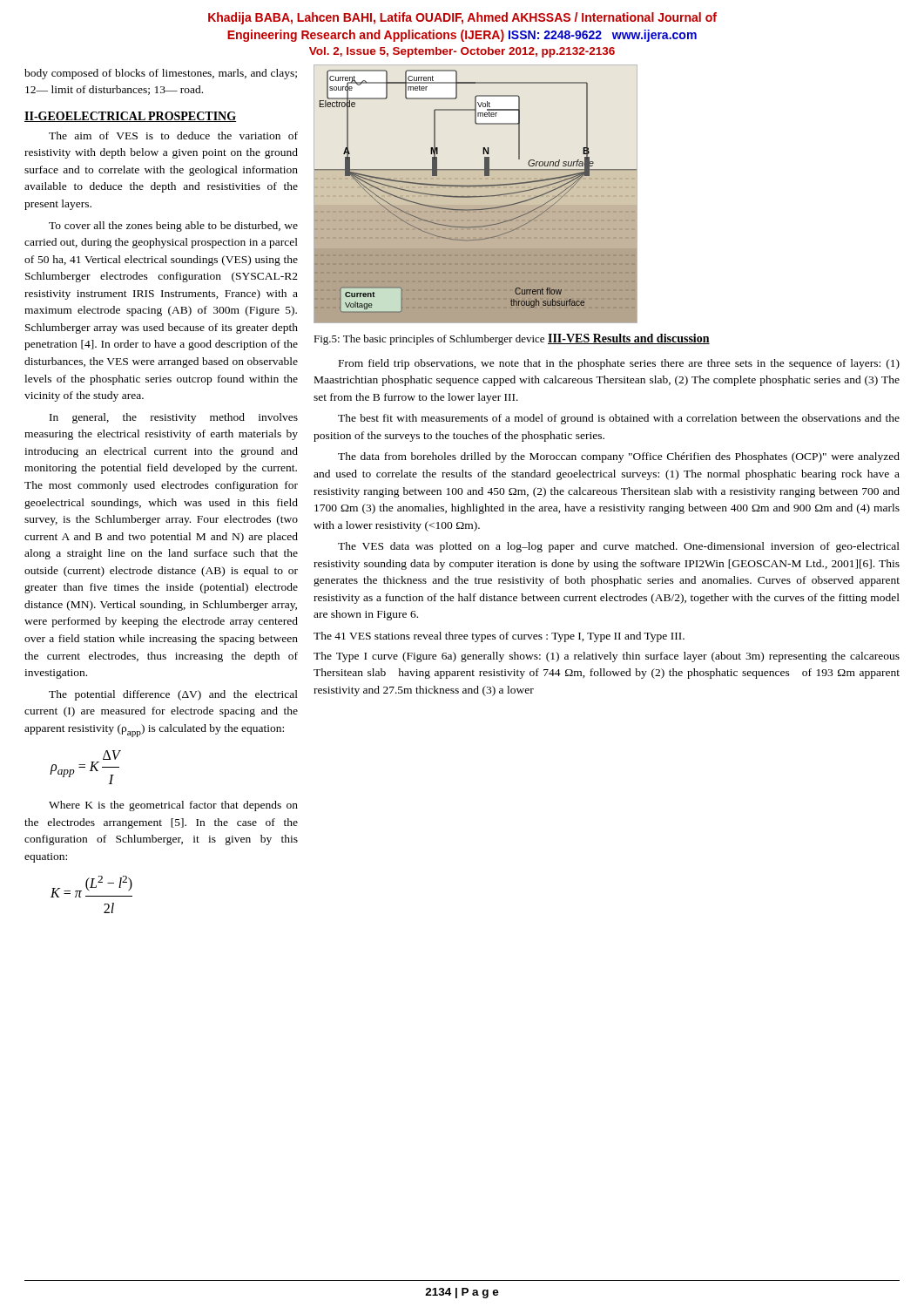Navigate to the text block starting "II-GEOELECTRICAL PROSPECTING"

point(130,116)
